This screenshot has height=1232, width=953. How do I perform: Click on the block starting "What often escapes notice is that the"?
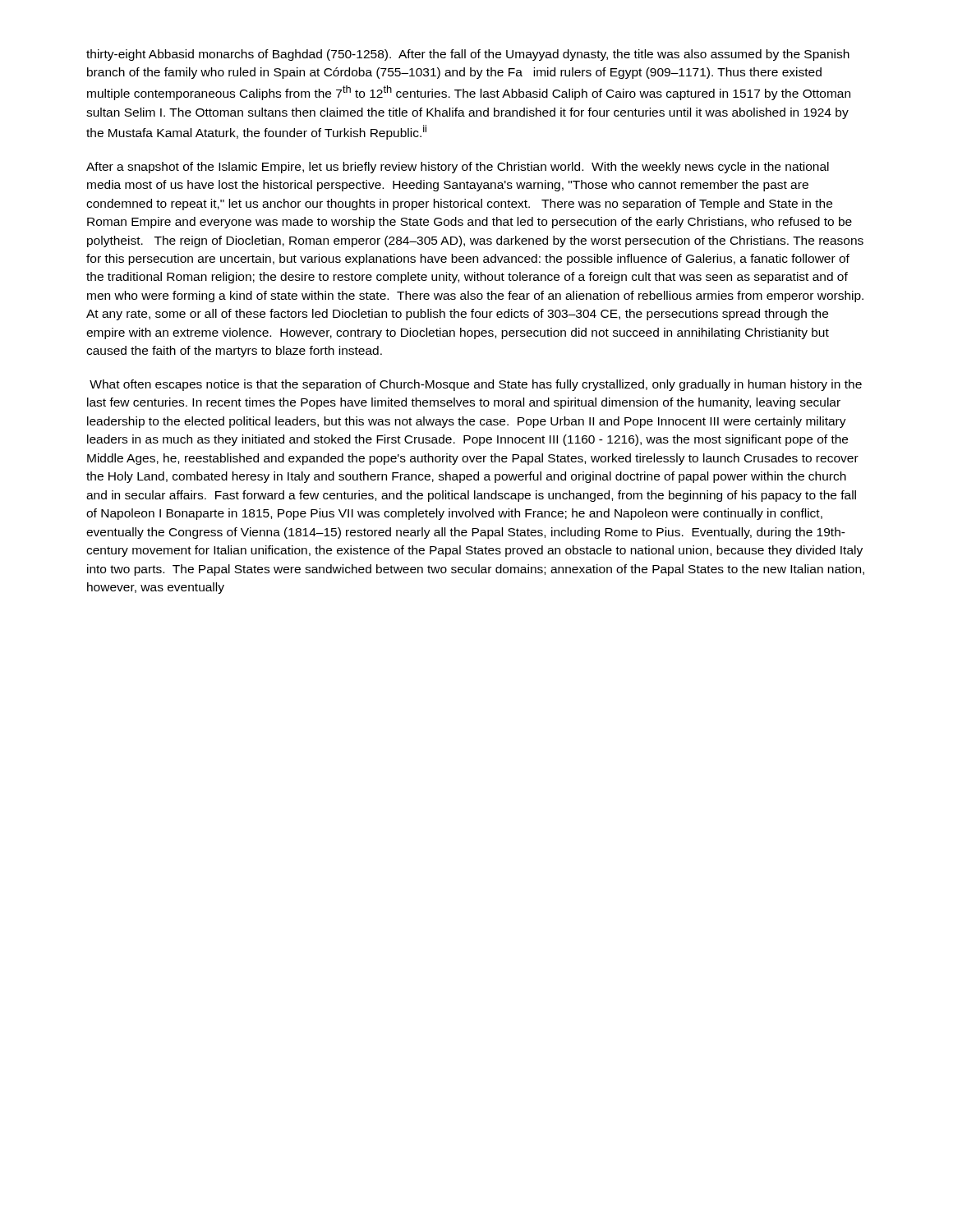[476, 485]
